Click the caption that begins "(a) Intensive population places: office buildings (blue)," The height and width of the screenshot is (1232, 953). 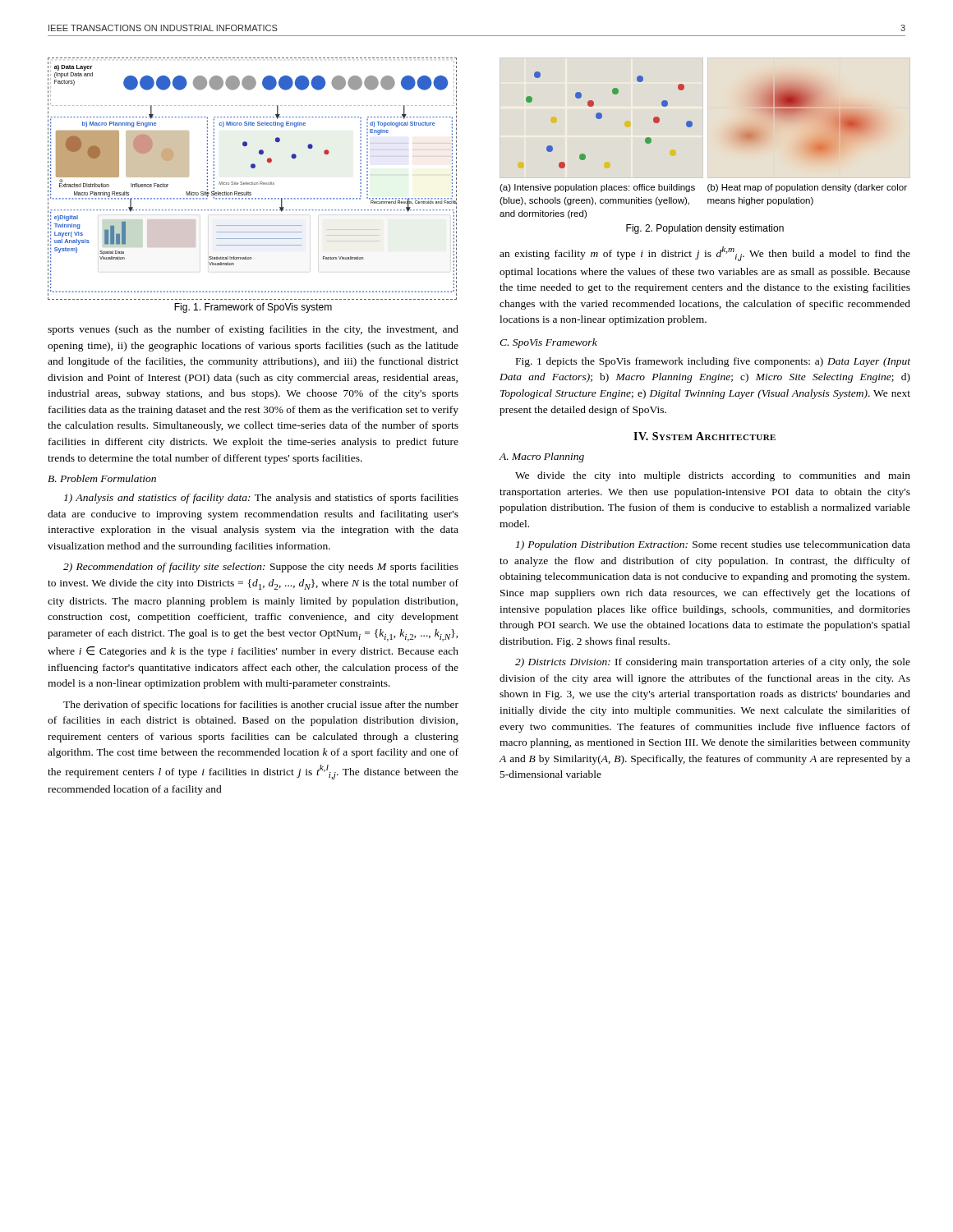(705, 208)
